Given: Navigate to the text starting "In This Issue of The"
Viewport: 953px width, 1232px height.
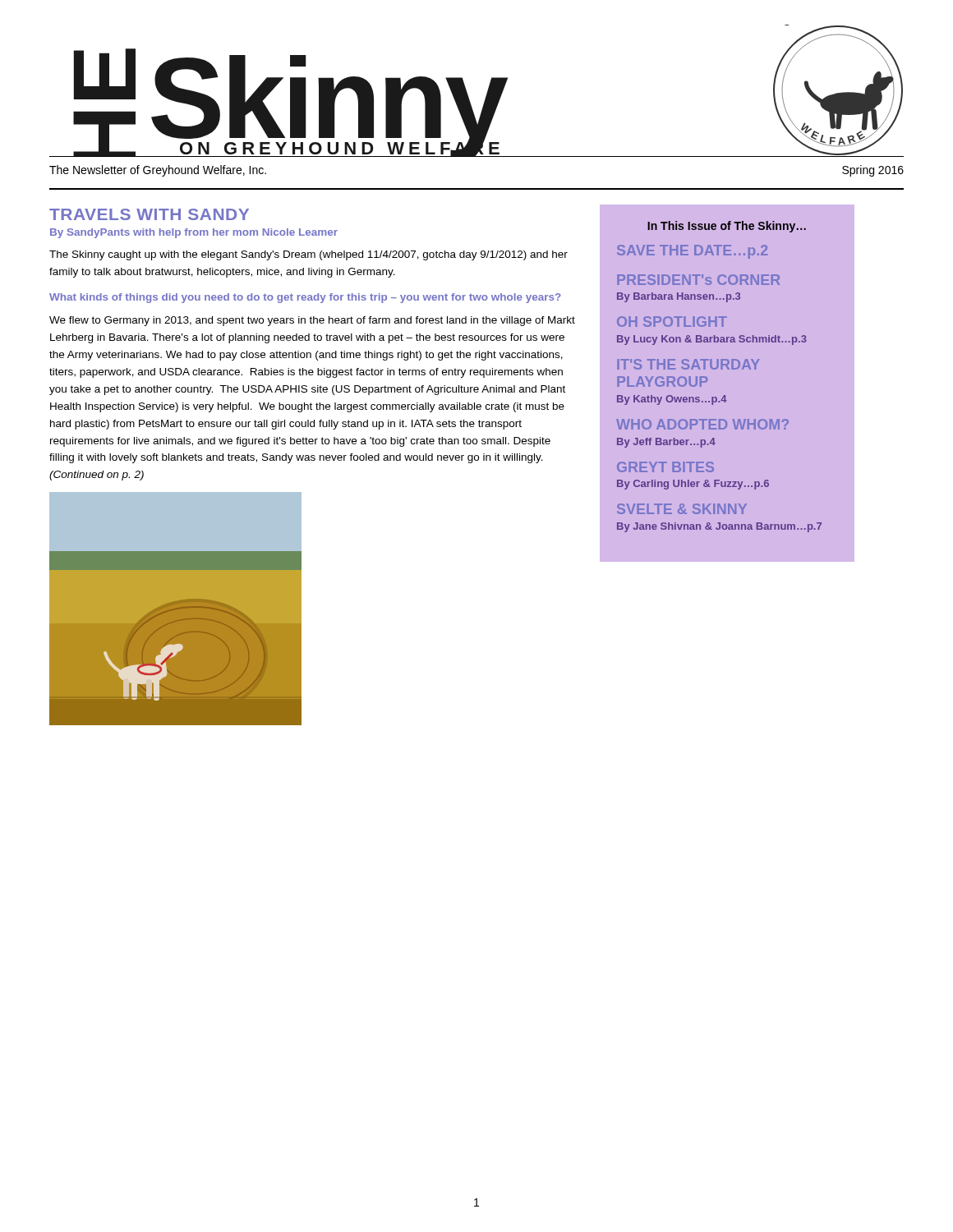Looking at the screenshot, I should pyautogui.click(x=727, y=376).
